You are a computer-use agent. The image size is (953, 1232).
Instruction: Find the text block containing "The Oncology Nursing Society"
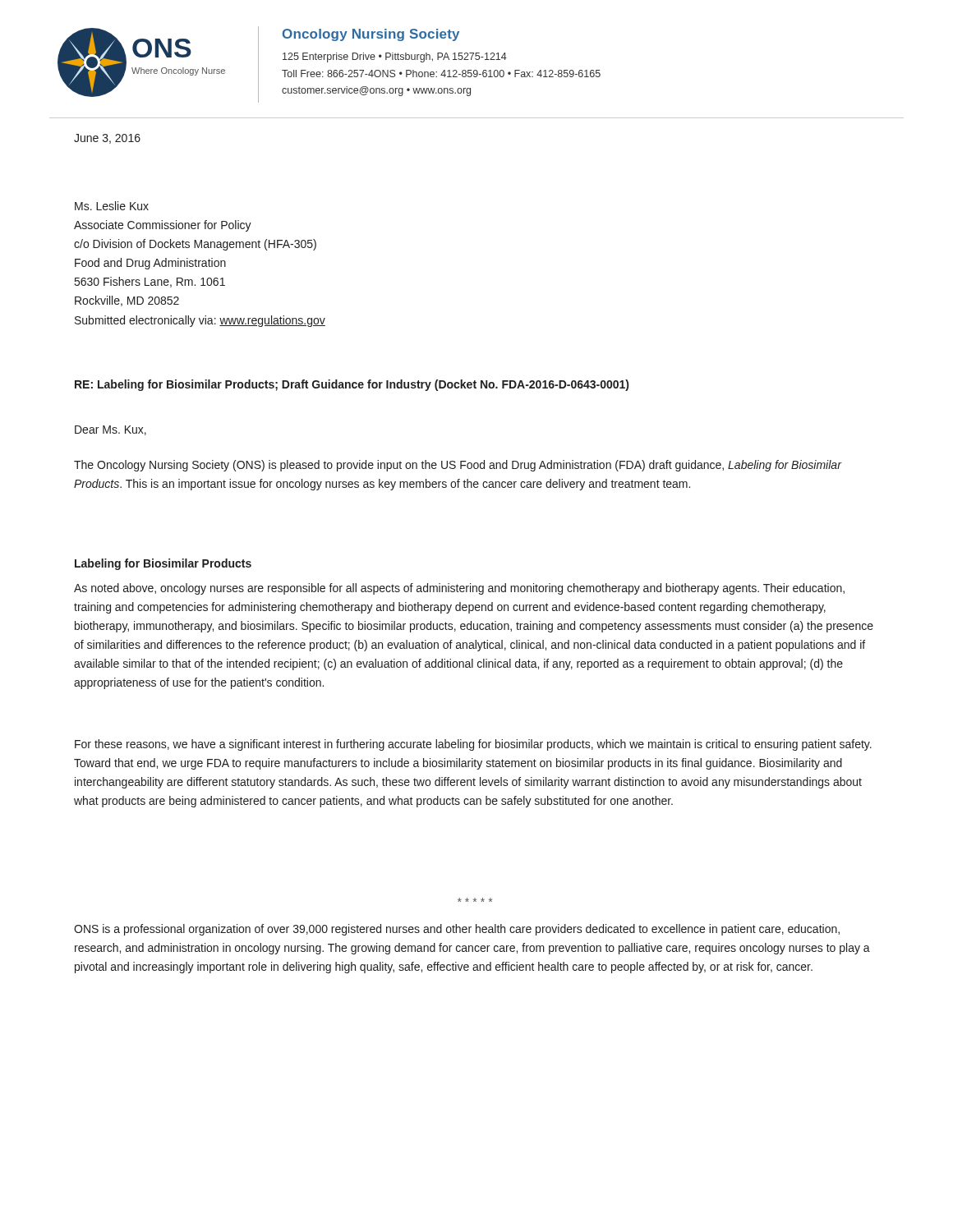[458, 474]
